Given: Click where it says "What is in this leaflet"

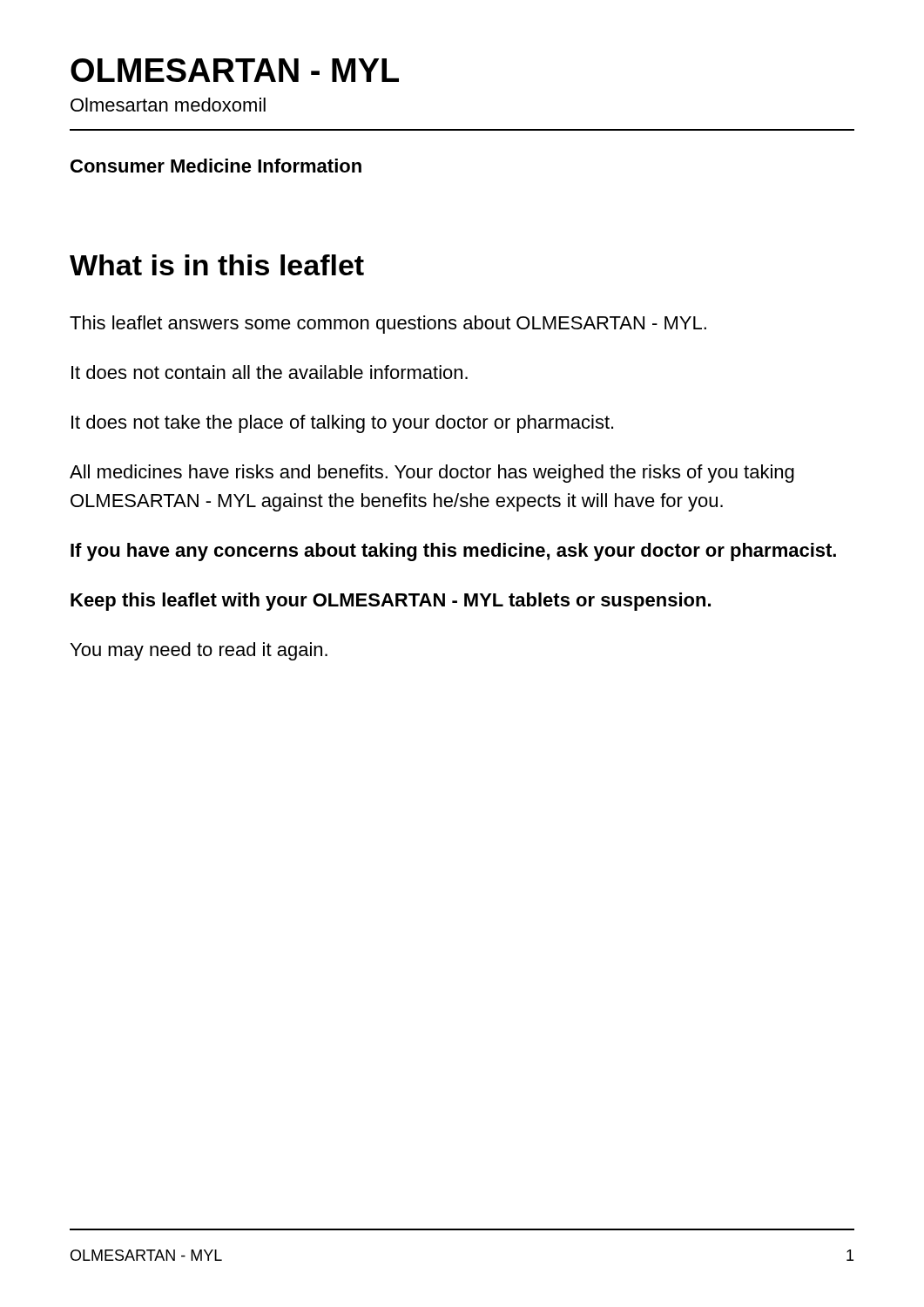Looking at the screenshot, I should (x=217, y=265).
